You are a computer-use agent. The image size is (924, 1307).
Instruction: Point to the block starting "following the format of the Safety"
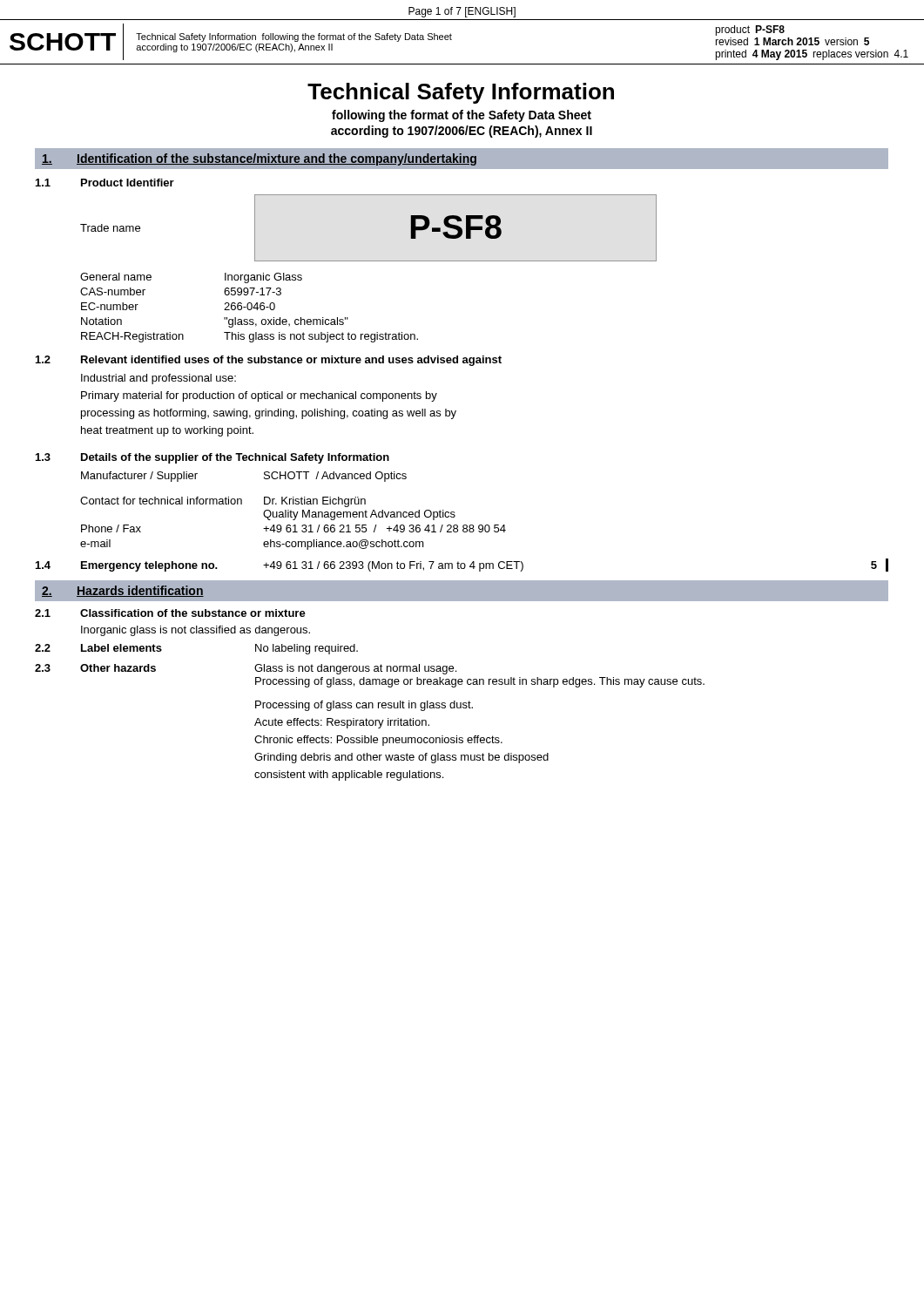pos(462,115)
